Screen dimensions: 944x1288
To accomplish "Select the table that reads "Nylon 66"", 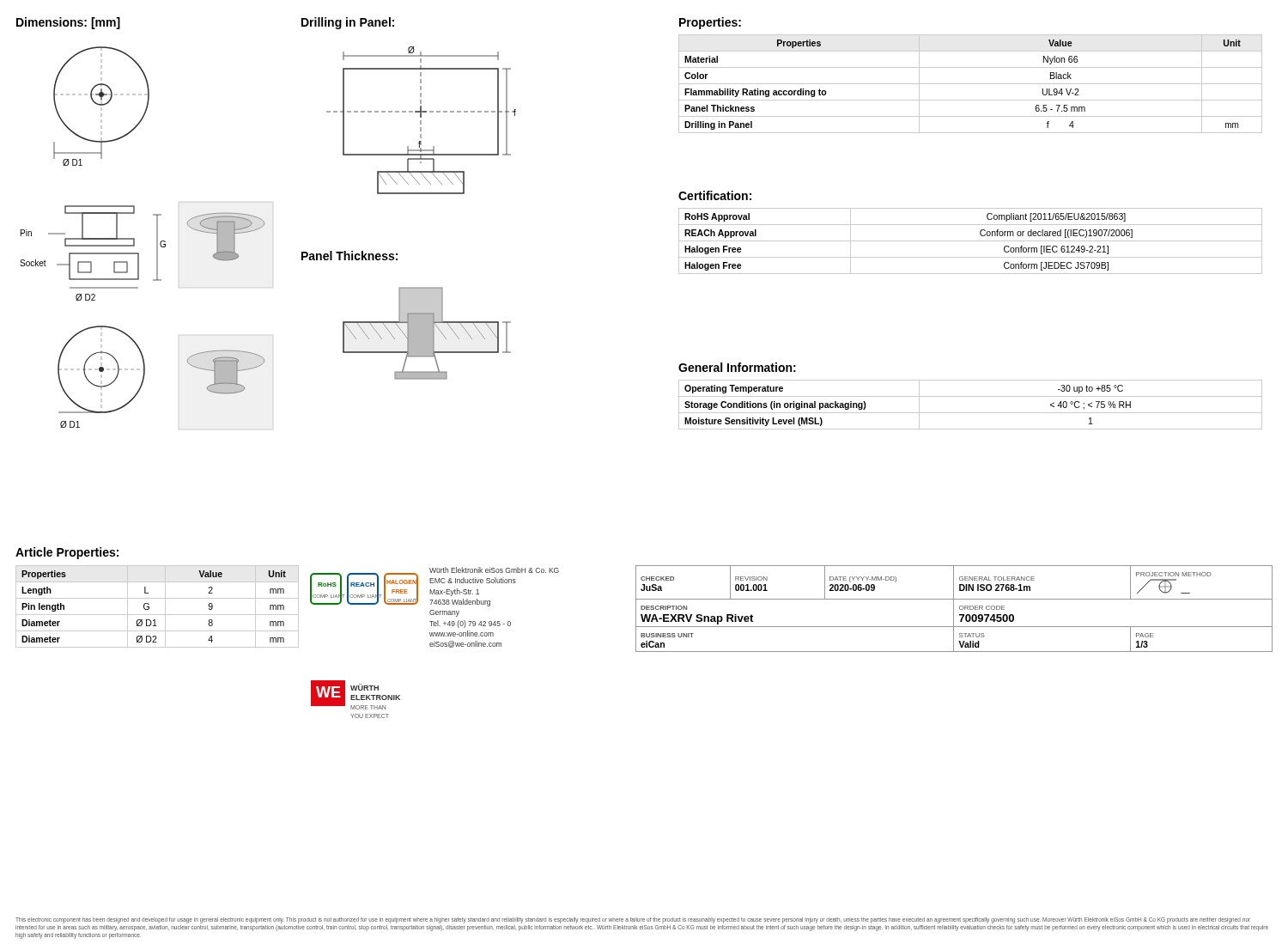I will click(970, 84).
